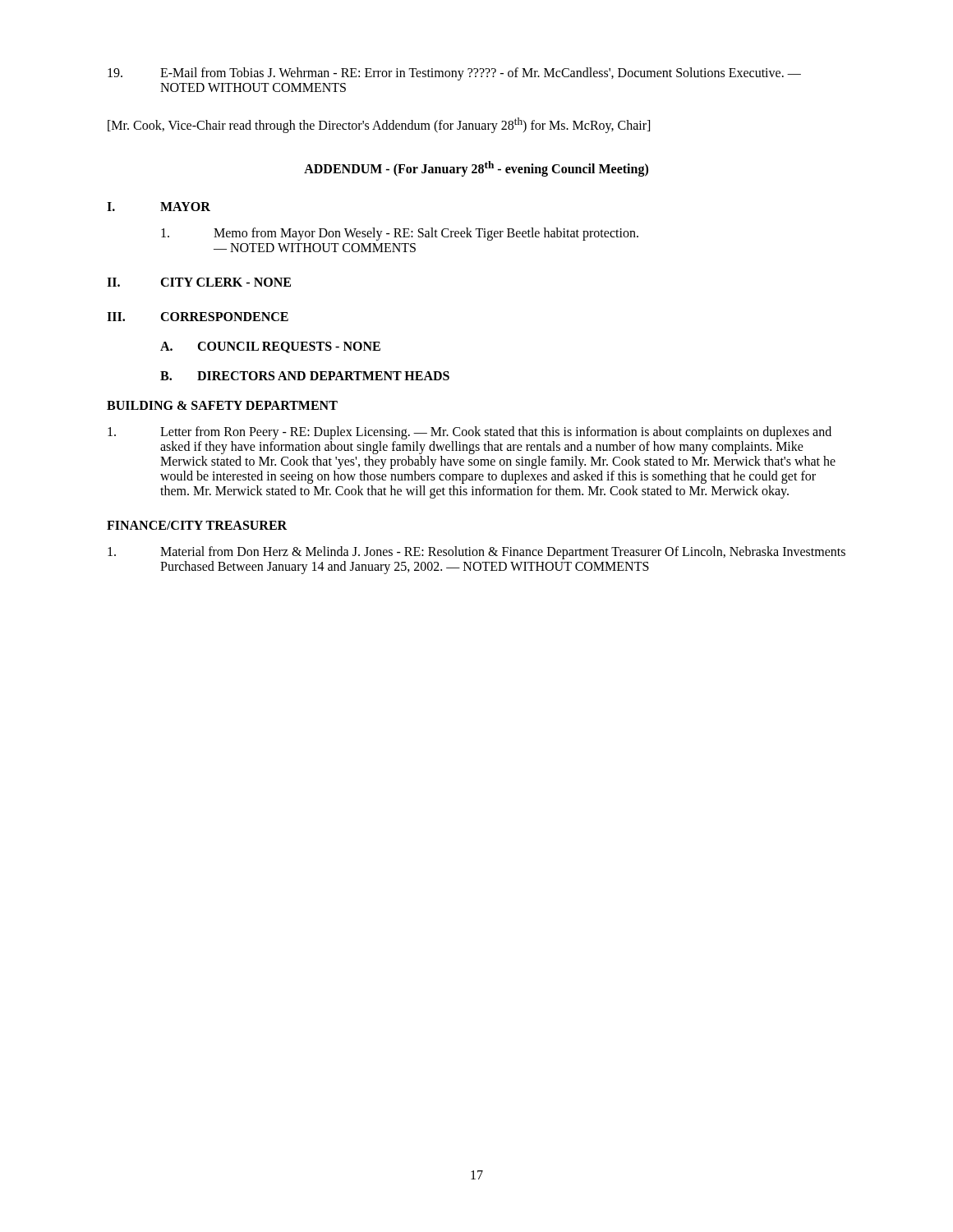953x1232 pixels.
Task: Point to "BUILDING & SAFETY DEPARTMENT"
Action: pos(222,405)
